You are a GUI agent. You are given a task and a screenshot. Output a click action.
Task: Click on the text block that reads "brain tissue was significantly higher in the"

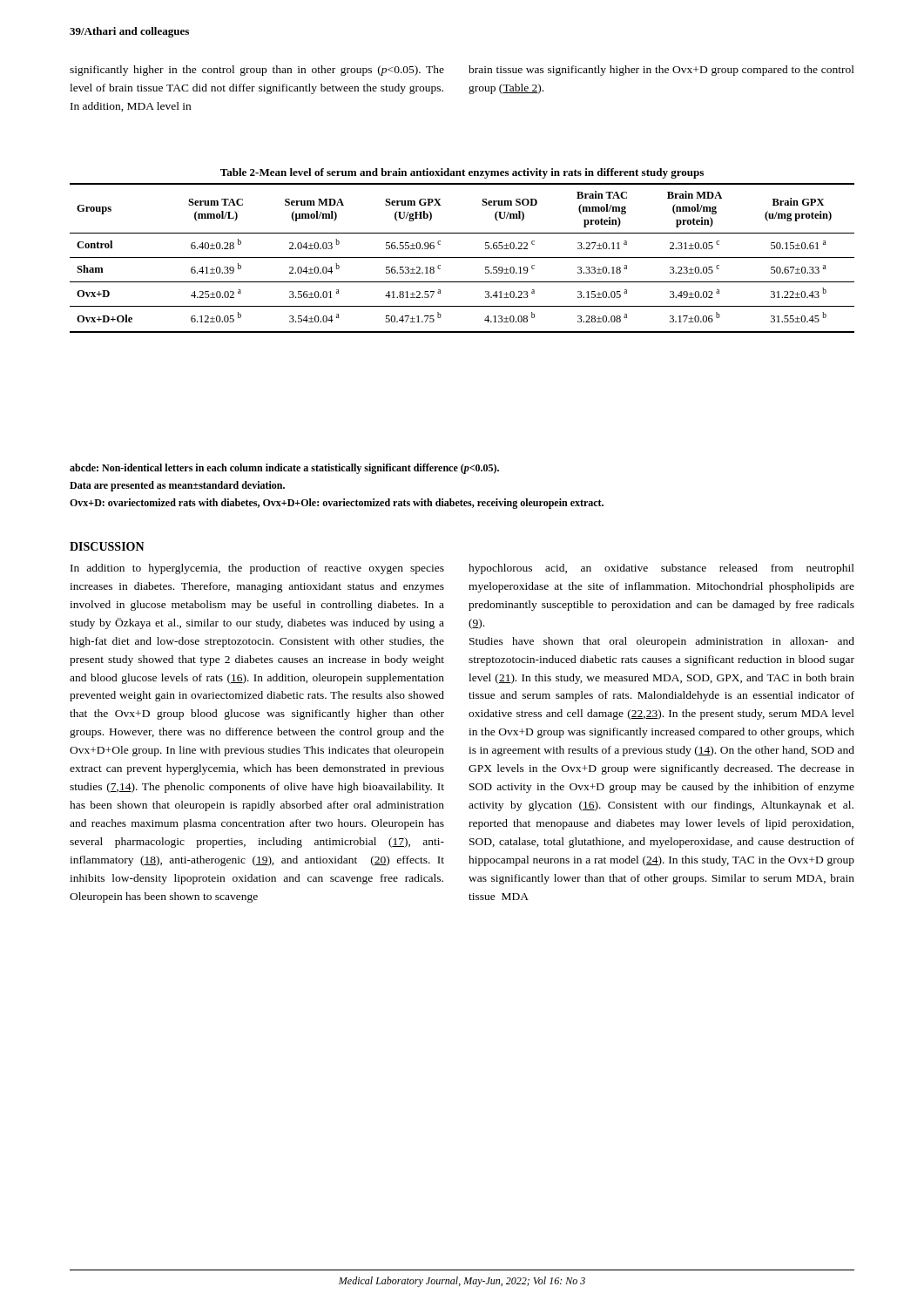tap(661, 78)
